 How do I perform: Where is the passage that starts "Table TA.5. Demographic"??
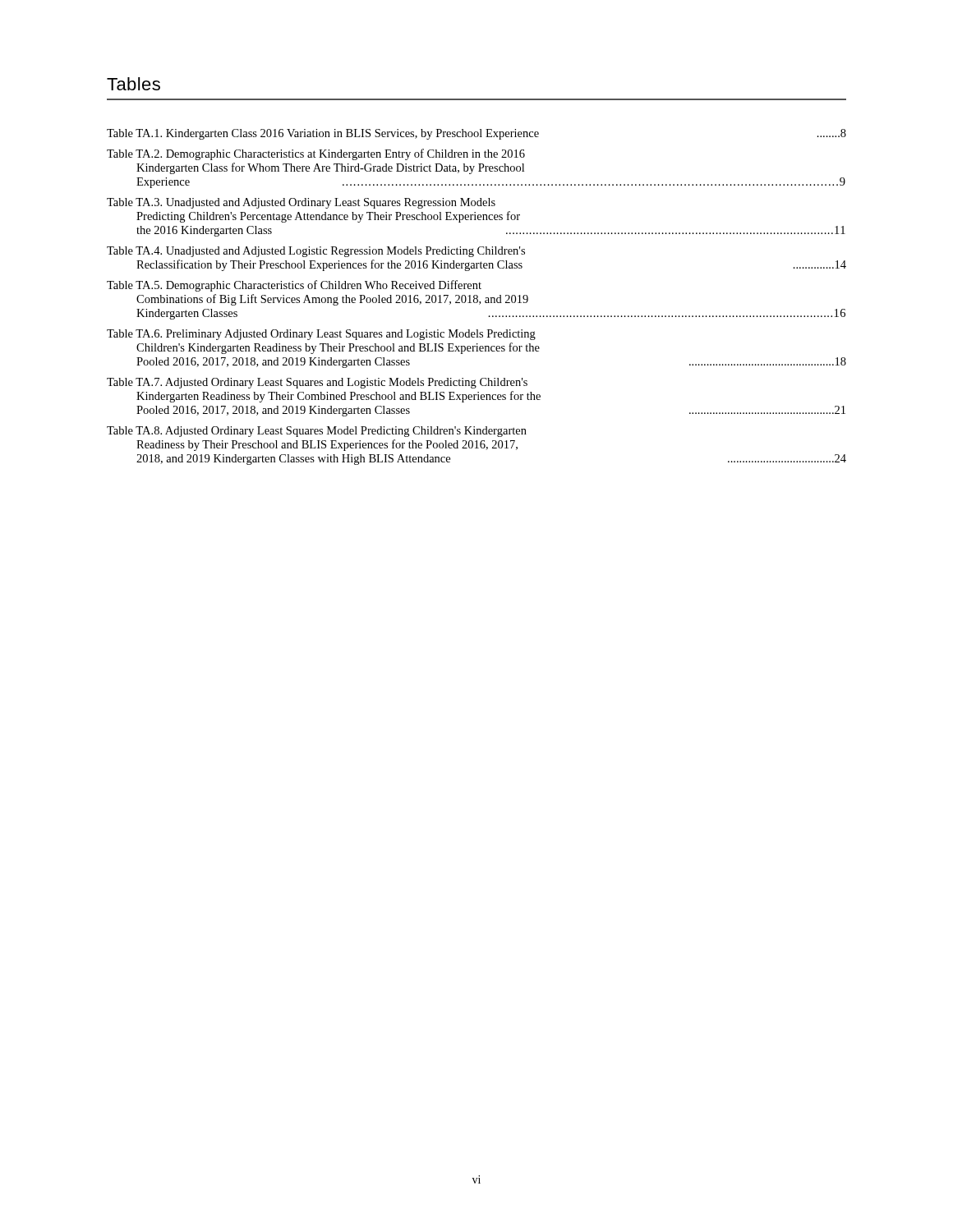point(476,299)
